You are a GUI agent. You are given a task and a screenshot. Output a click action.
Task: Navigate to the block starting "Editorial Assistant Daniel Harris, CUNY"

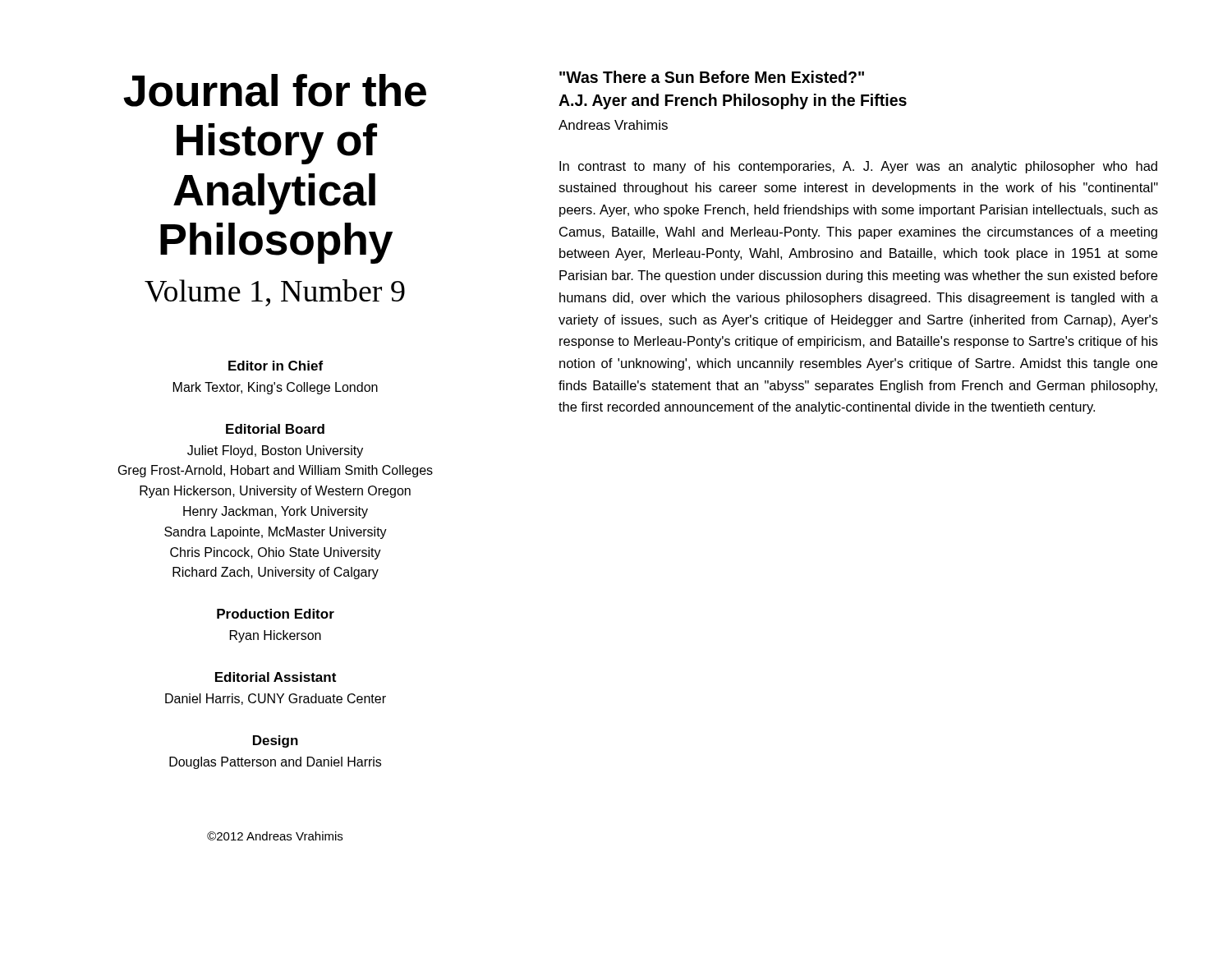coord(275,690)
